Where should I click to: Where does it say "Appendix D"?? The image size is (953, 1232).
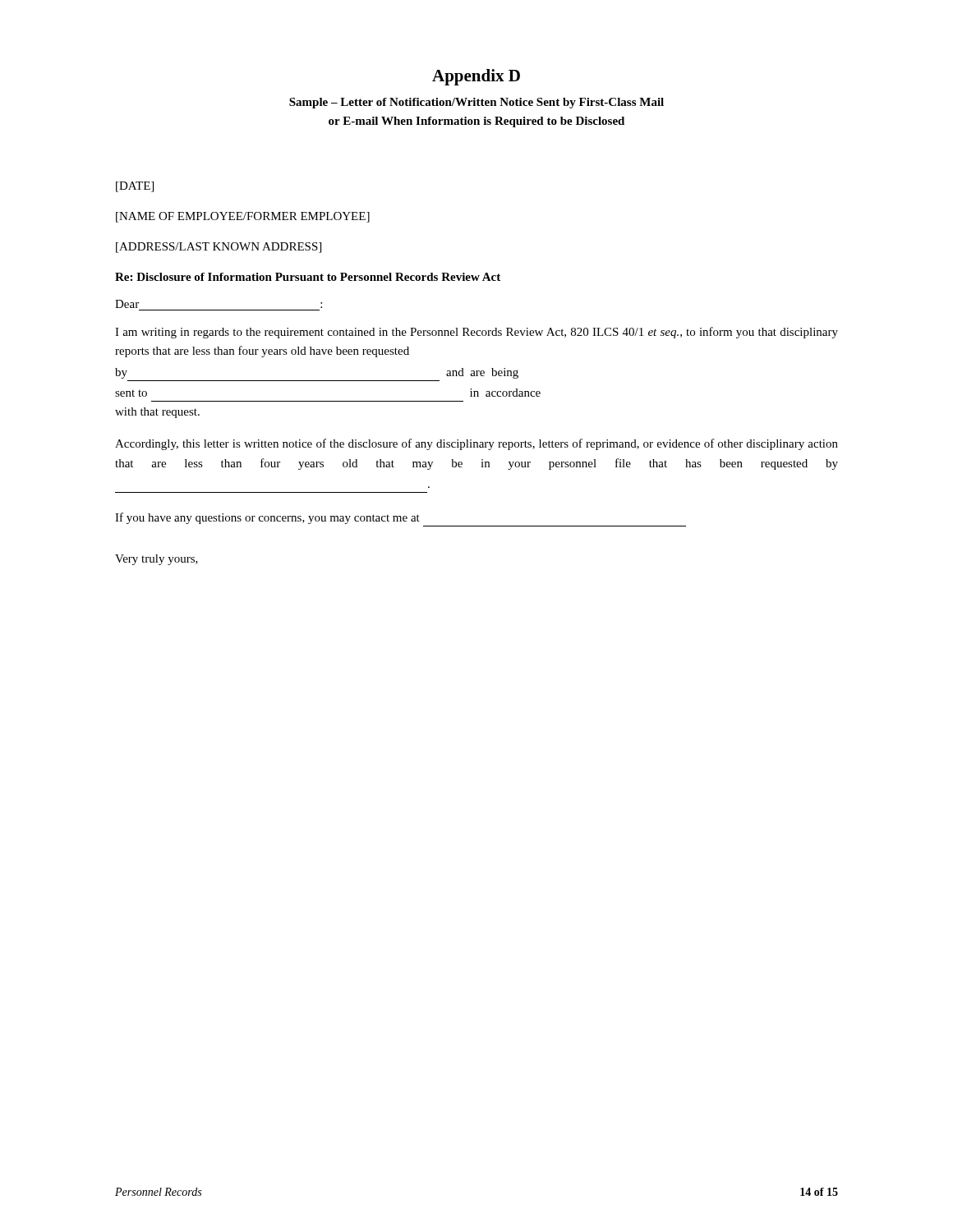[476, 76]
